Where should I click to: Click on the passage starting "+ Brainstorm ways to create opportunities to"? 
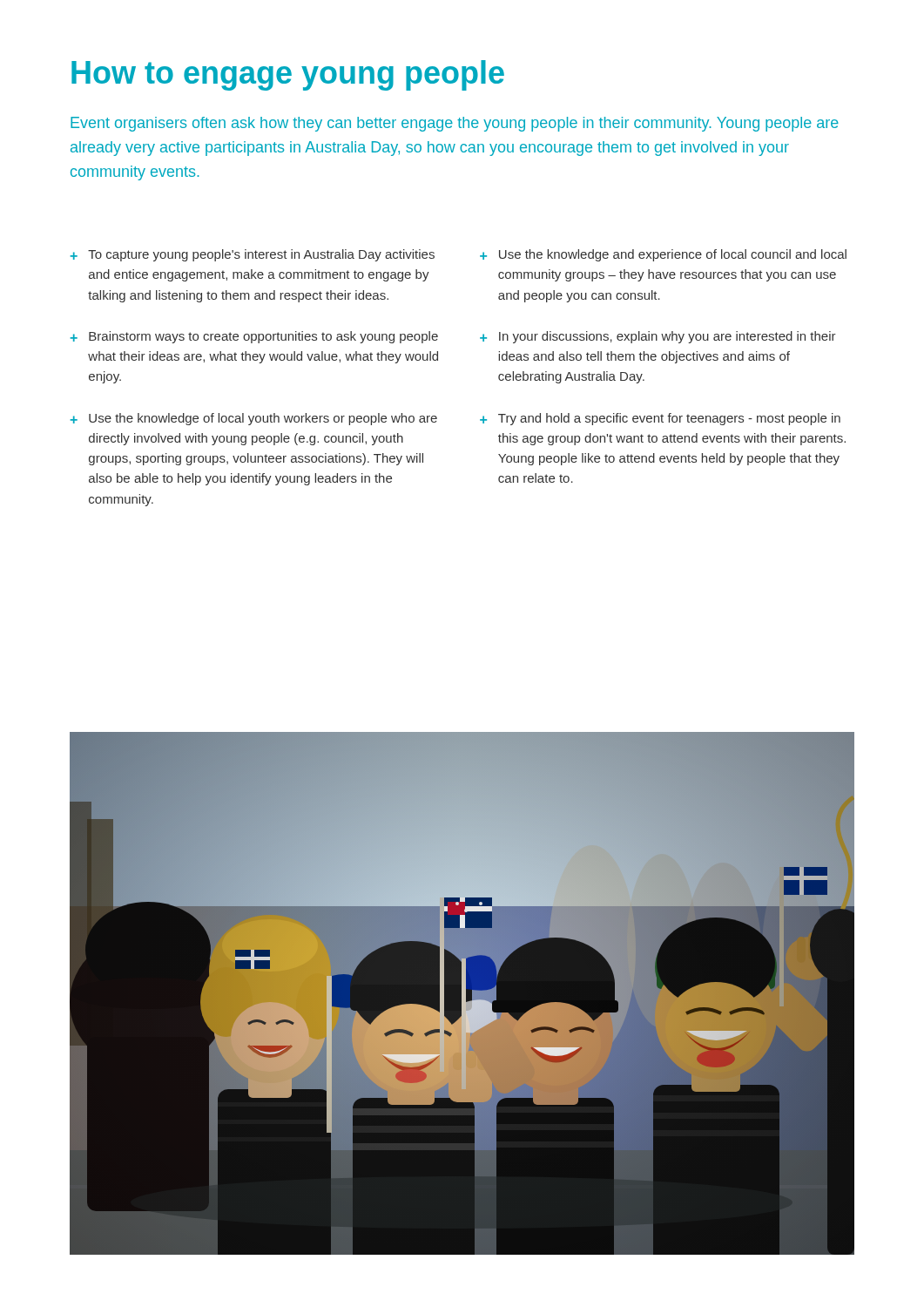pos(257,356)
